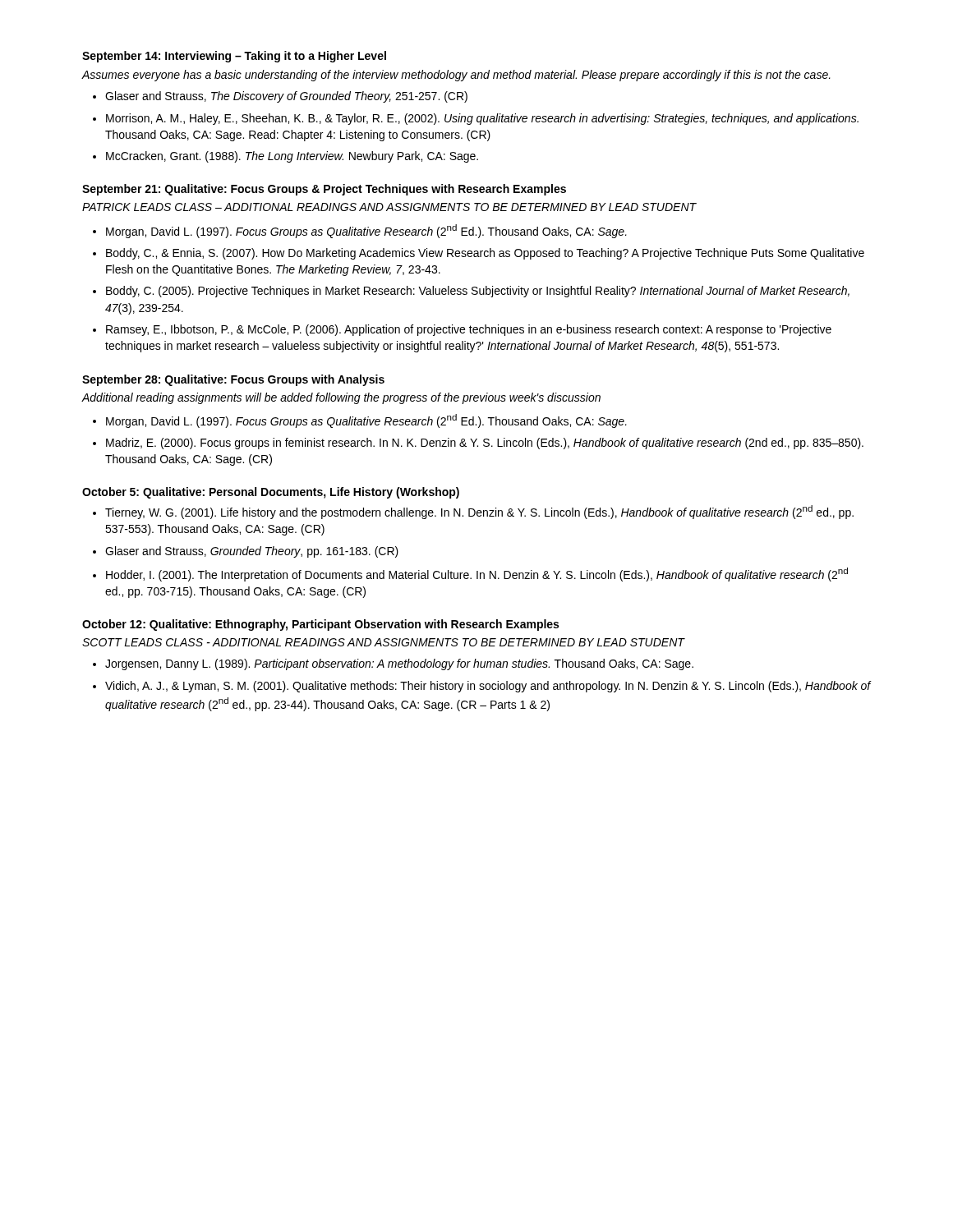Select the text starting "September 28: Qualitative:"
The height and width of the screenshot is (1232, 953).
click(233, 379)
